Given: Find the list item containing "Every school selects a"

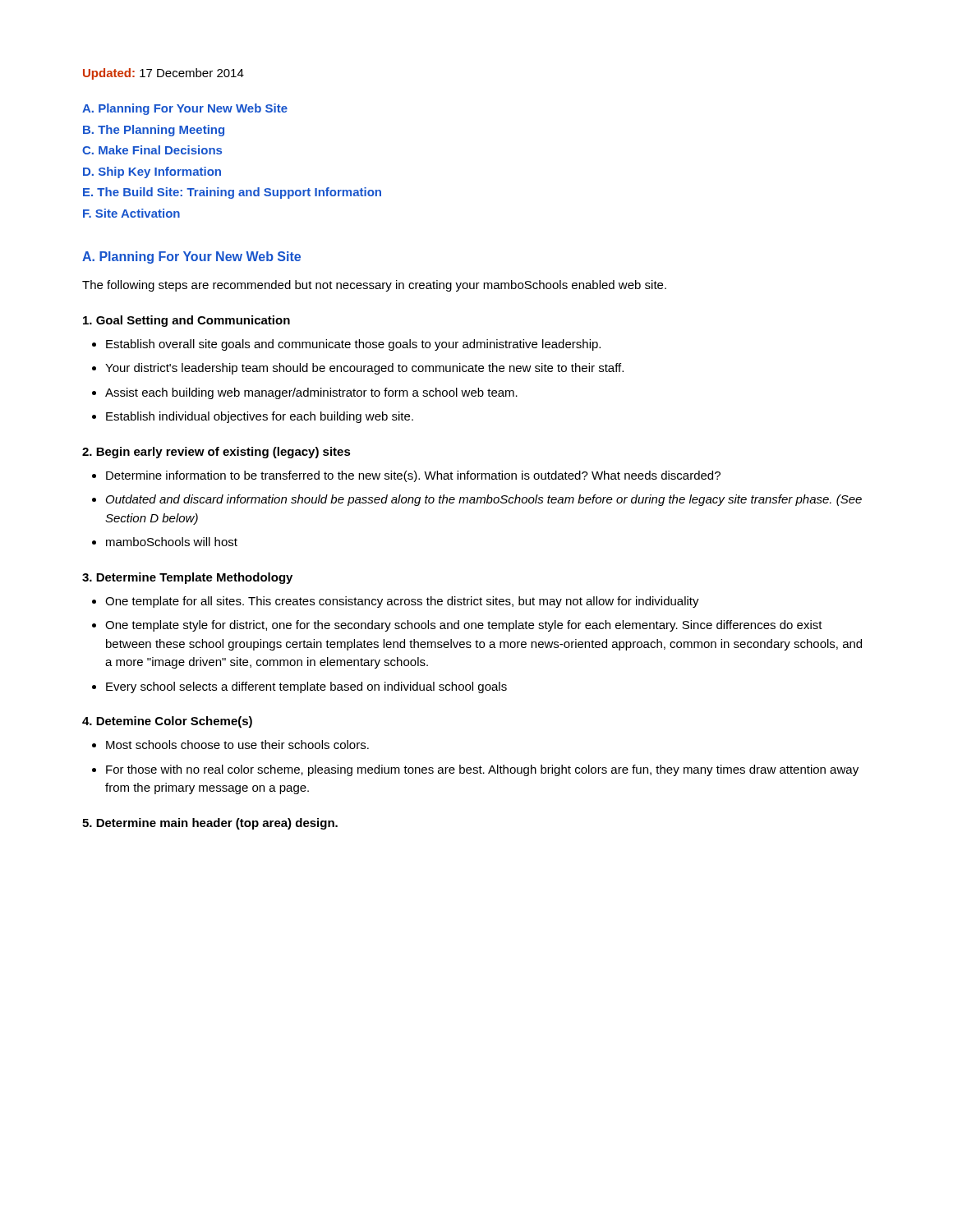Looking at the screenshot, I should pyautogui.click(x=306, y=686).
